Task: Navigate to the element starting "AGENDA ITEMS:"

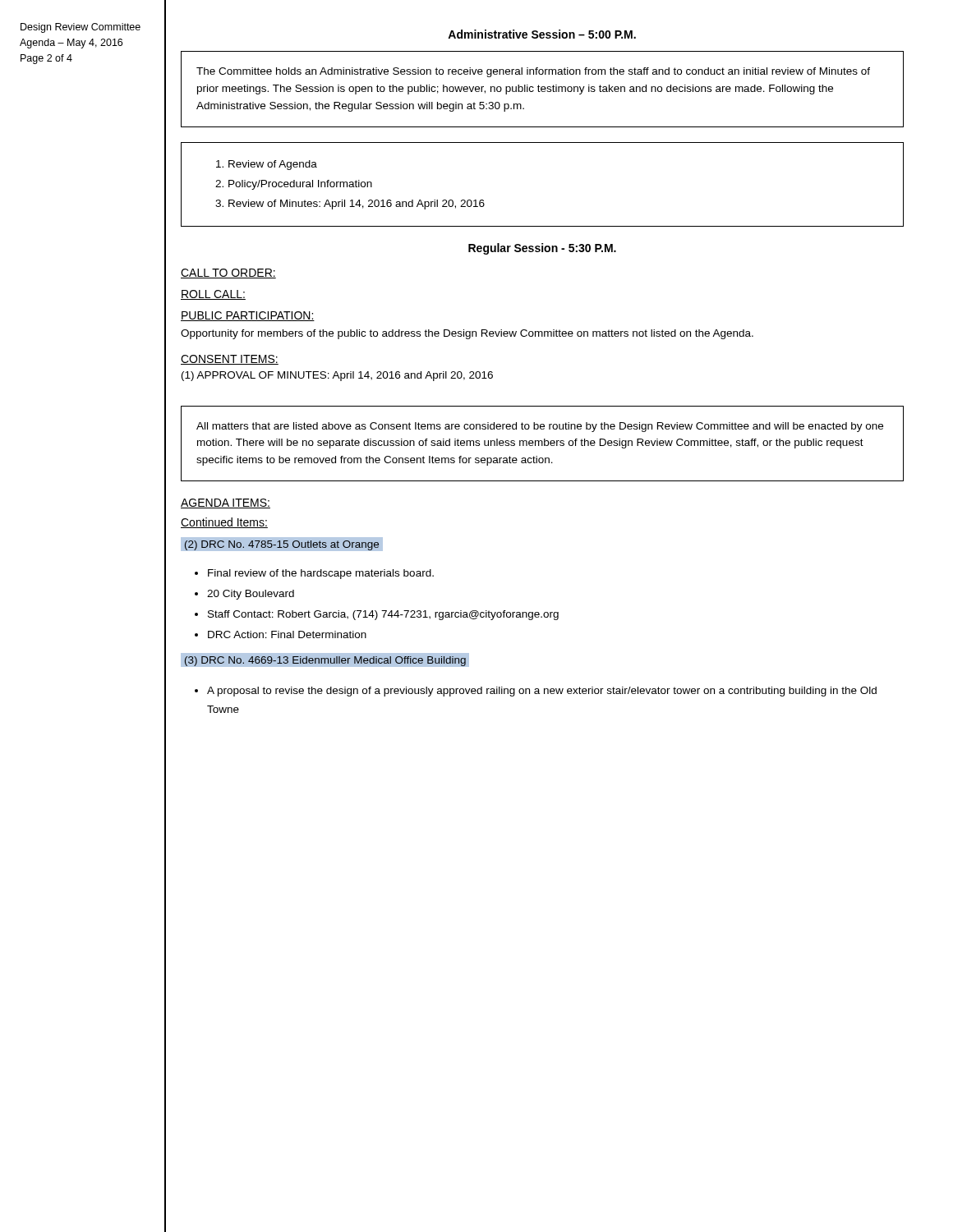Action: pos(226,503)
